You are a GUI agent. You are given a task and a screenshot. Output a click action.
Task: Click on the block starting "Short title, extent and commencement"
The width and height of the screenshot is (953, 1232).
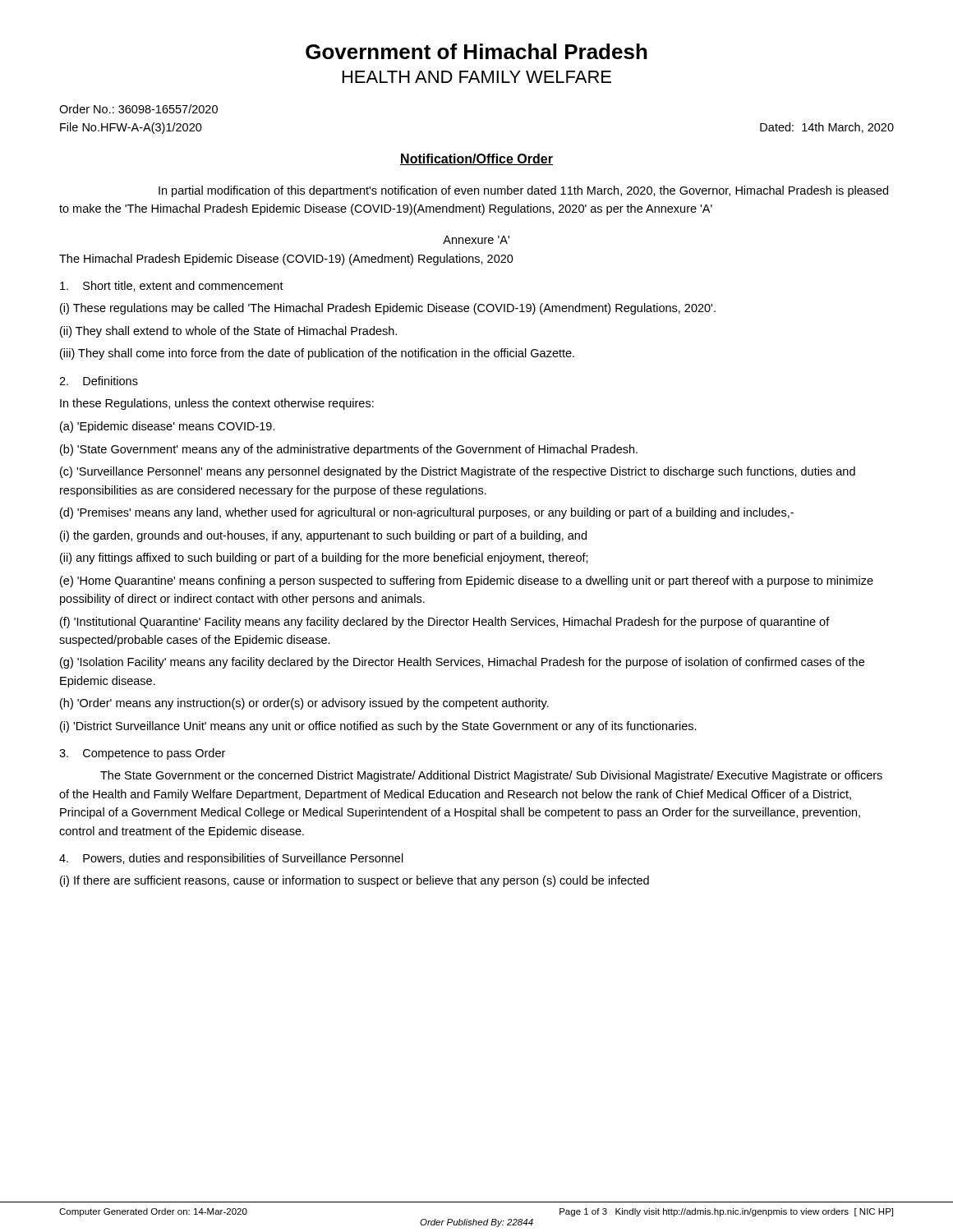pyautogui.click(x=171, y=286)
